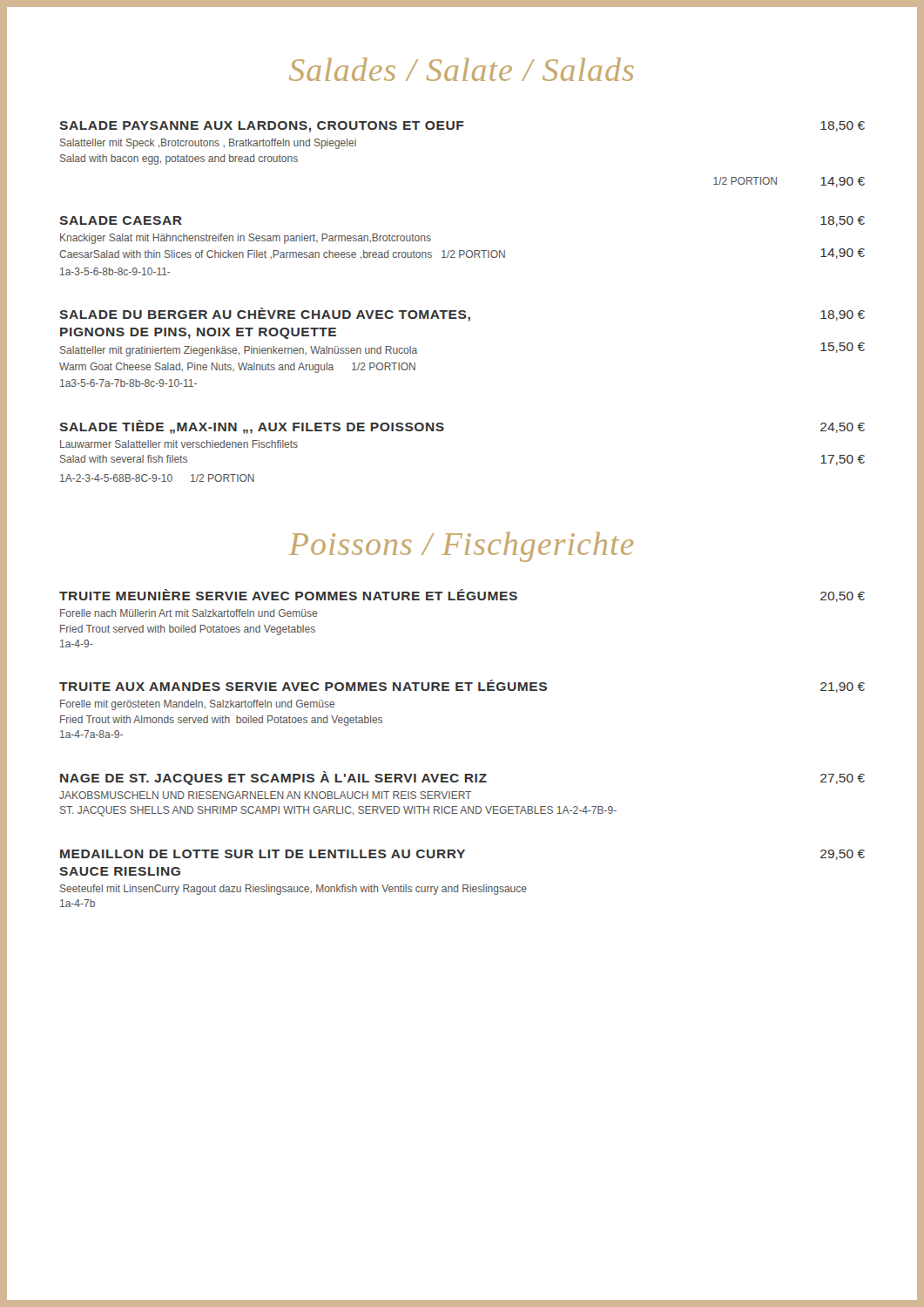Locate the section header that reads "SALADE CAESAR Knackiger Salat mit Hähnchenstreifen in"
The height and width of the screenshot is (1307, 924).
tap(462, 246)
